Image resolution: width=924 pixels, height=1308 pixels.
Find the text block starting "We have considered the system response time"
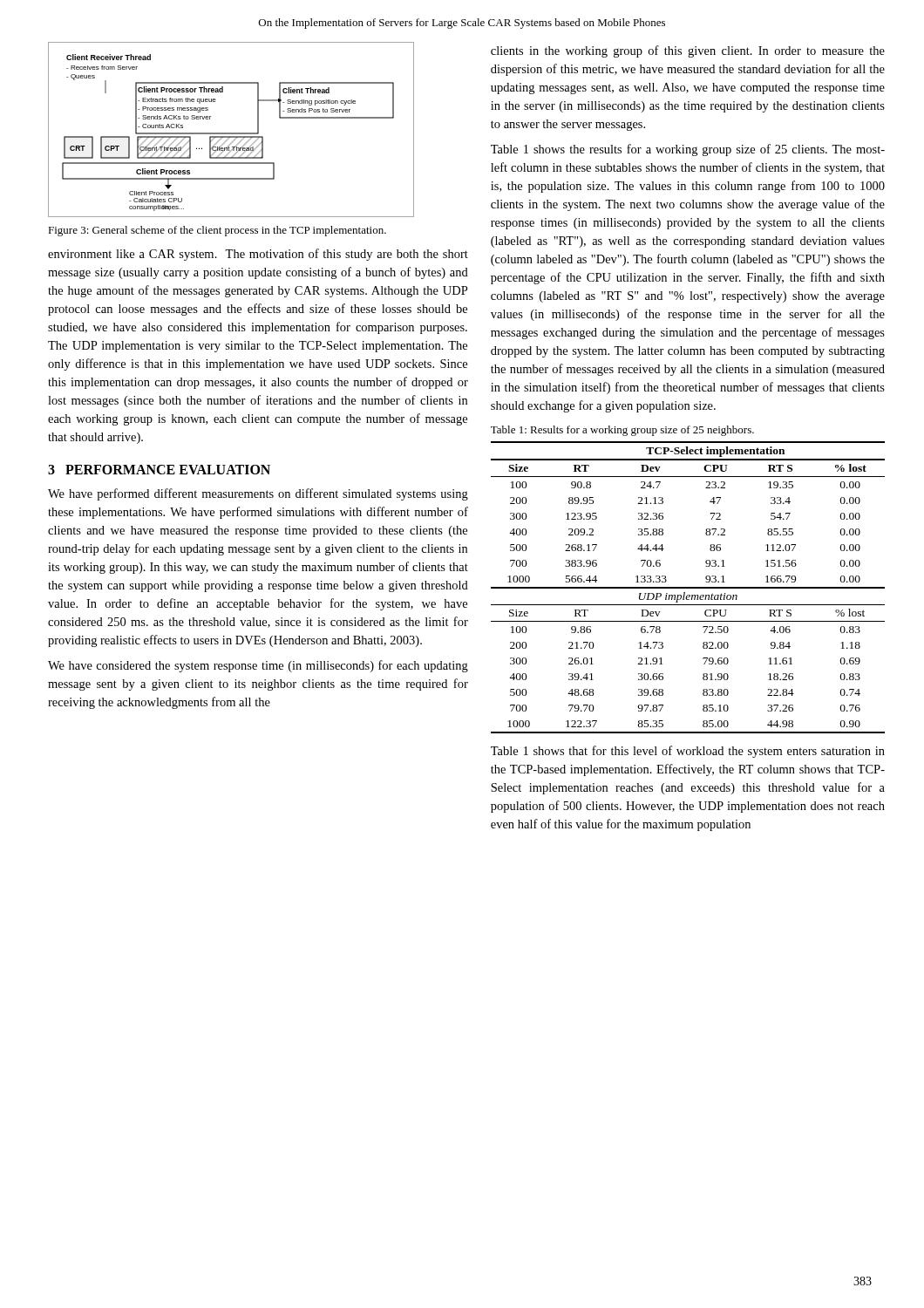point(258,683)
